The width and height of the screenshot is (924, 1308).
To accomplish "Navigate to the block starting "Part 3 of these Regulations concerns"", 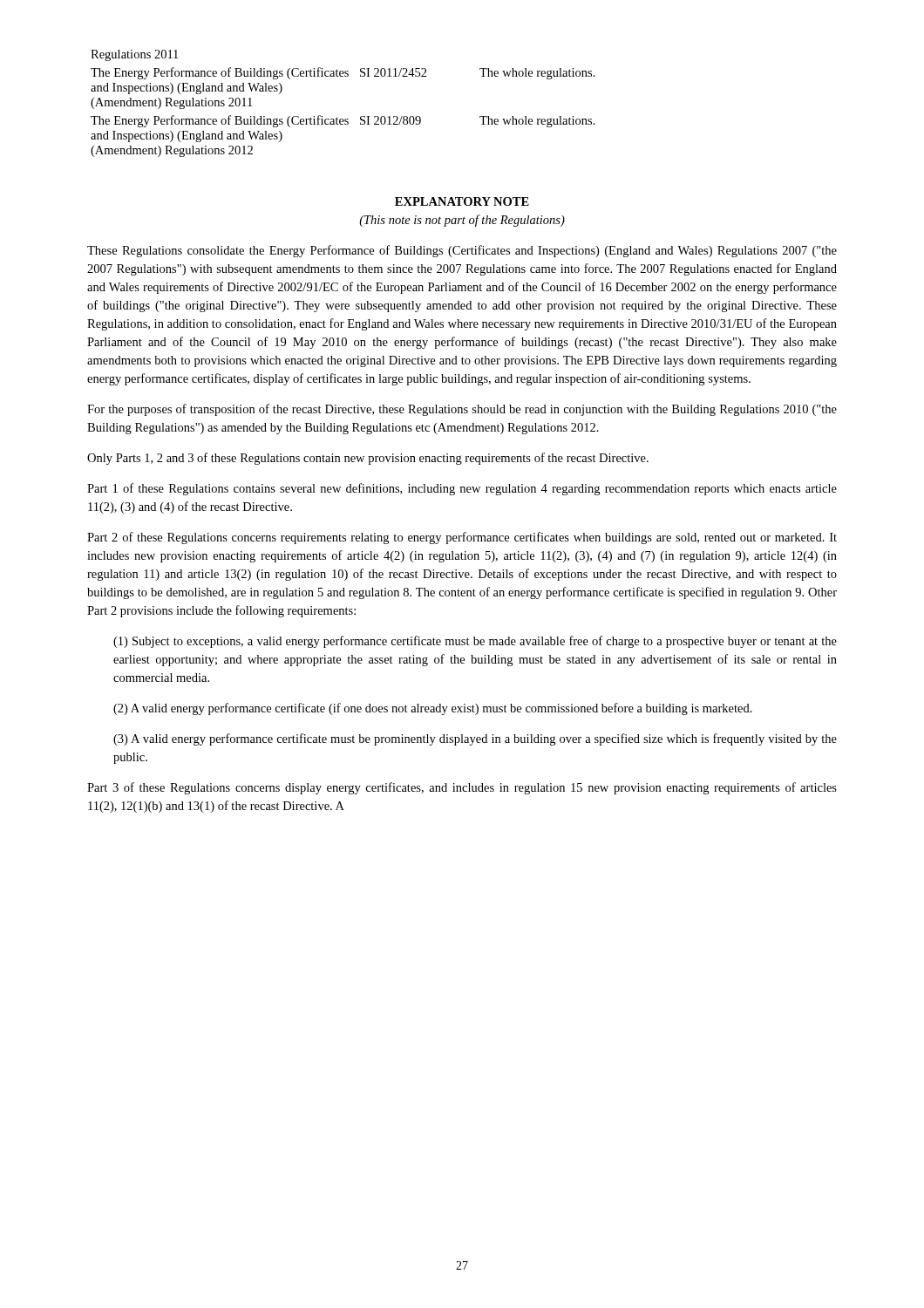I will [x=462, y=797].
